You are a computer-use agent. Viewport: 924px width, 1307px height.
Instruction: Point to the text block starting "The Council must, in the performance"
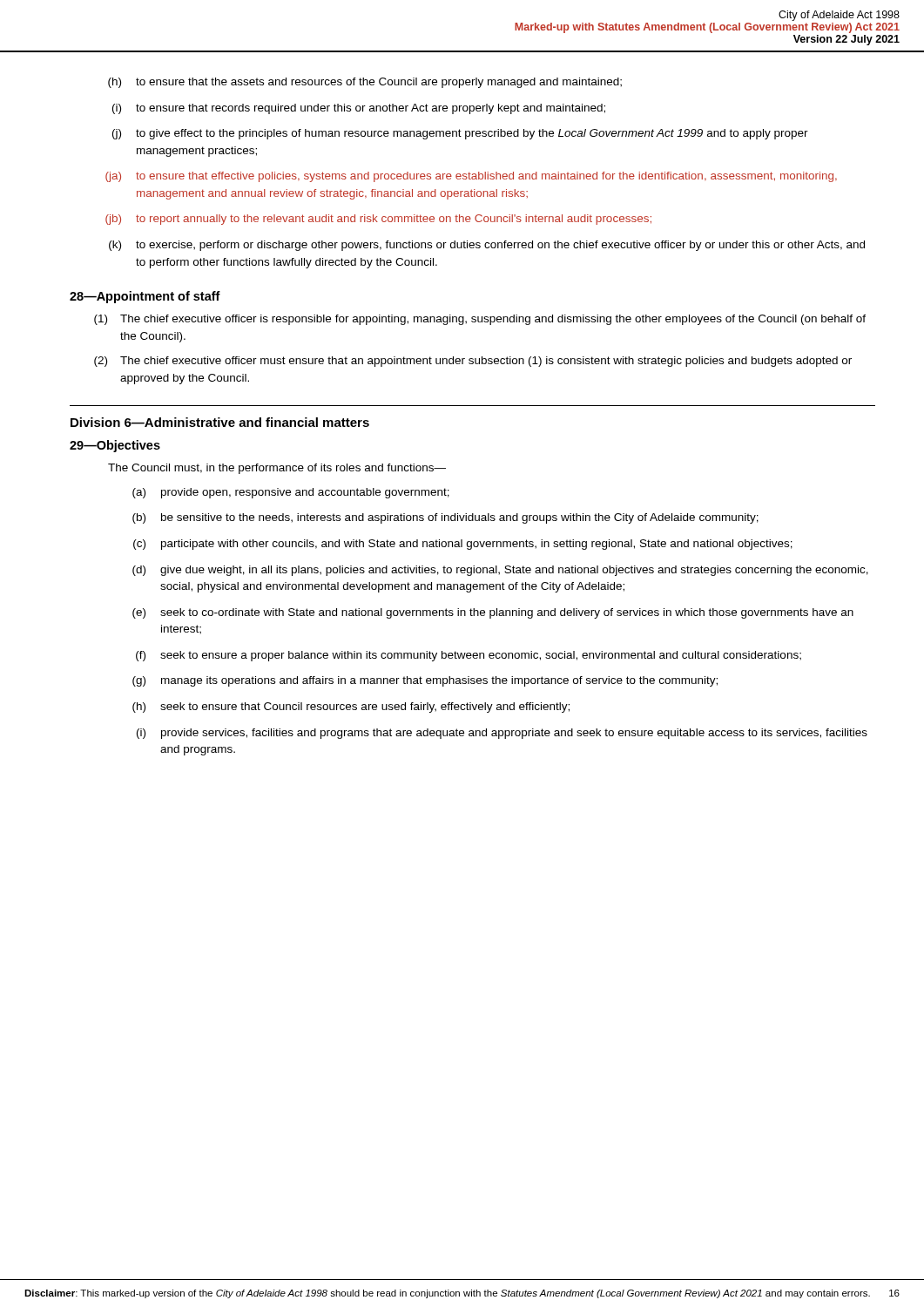coord(277,468)
